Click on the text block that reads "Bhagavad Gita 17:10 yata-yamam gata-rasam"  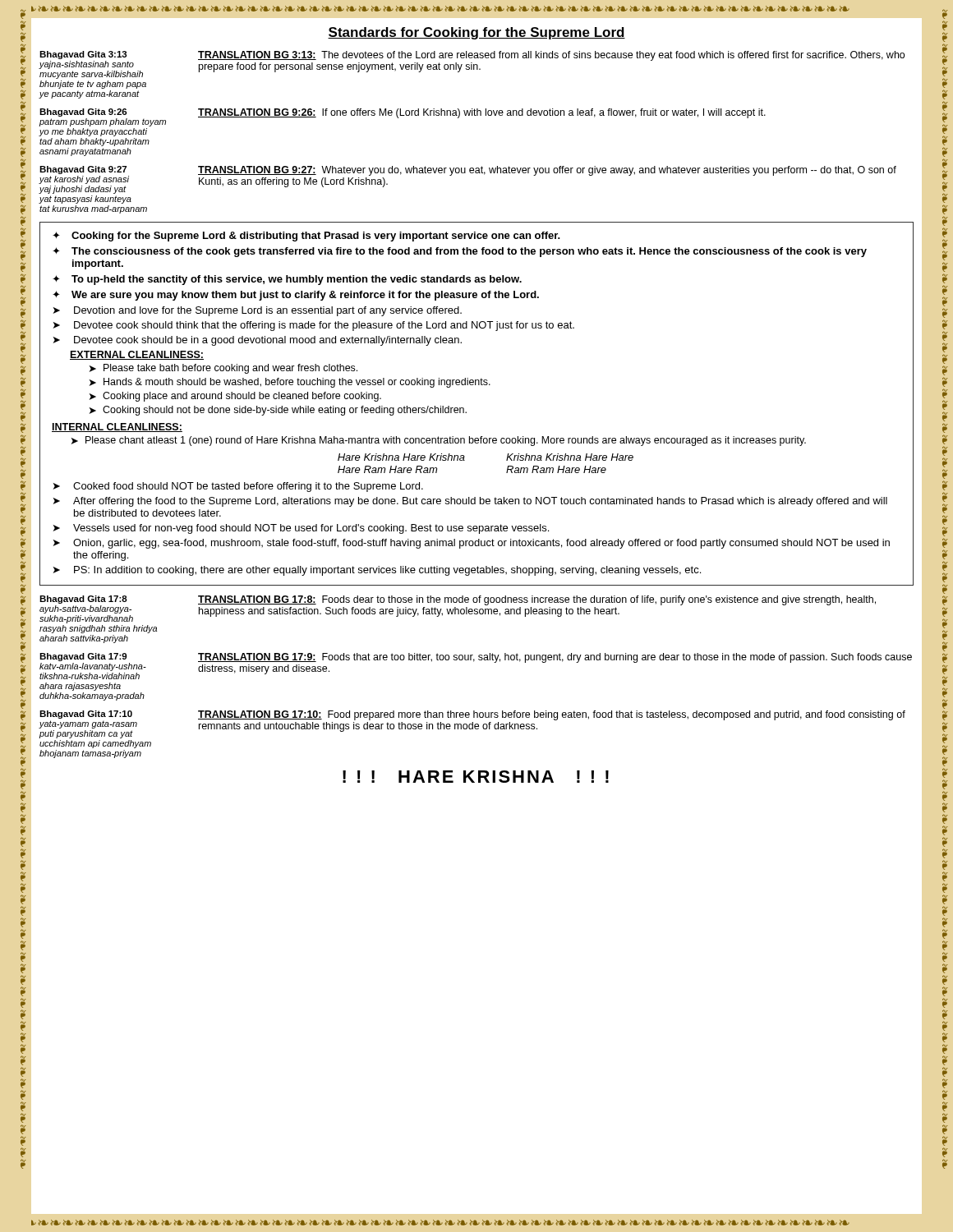point(95,733)
